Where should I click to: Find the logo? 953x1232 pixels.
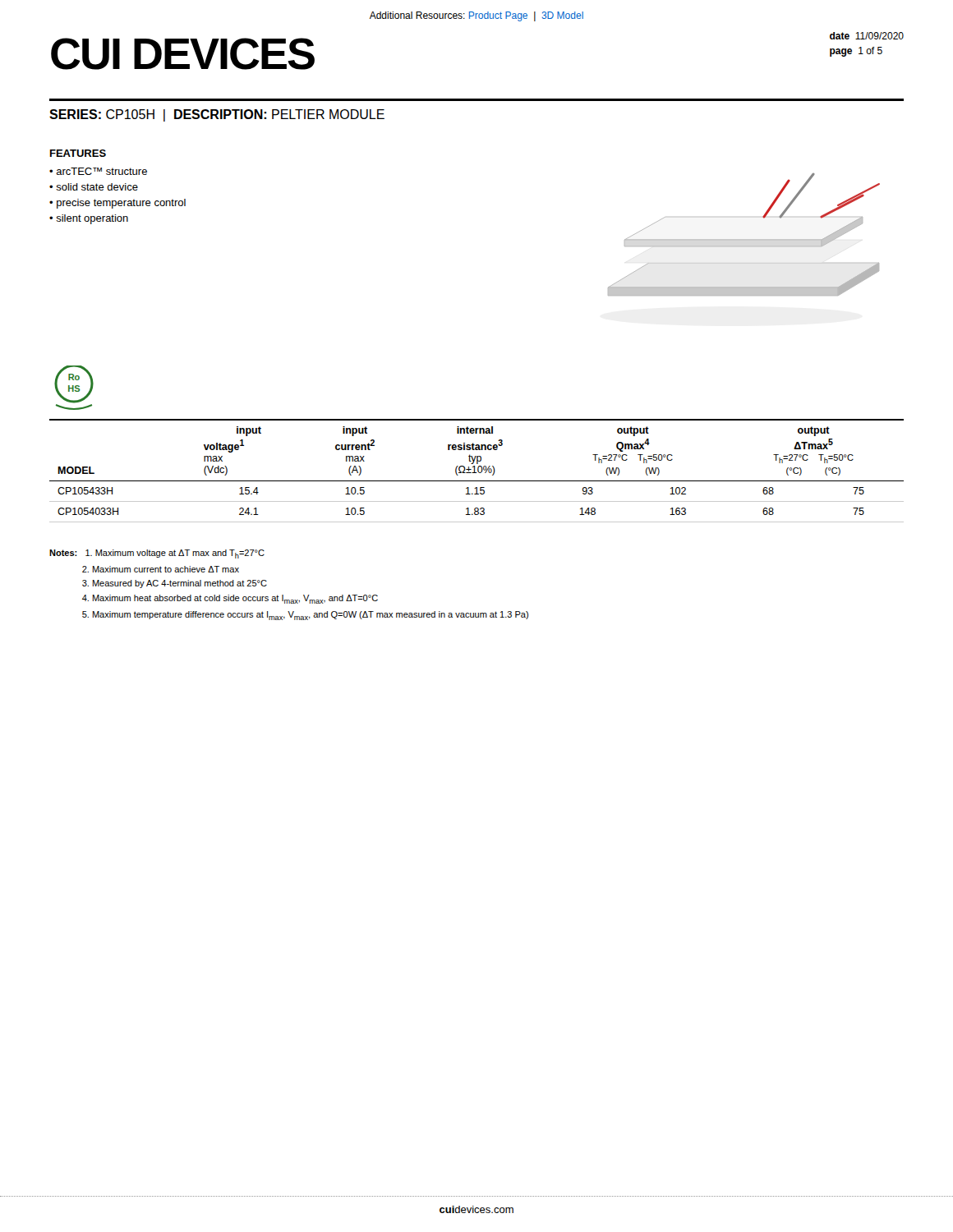tap(78, 391)
